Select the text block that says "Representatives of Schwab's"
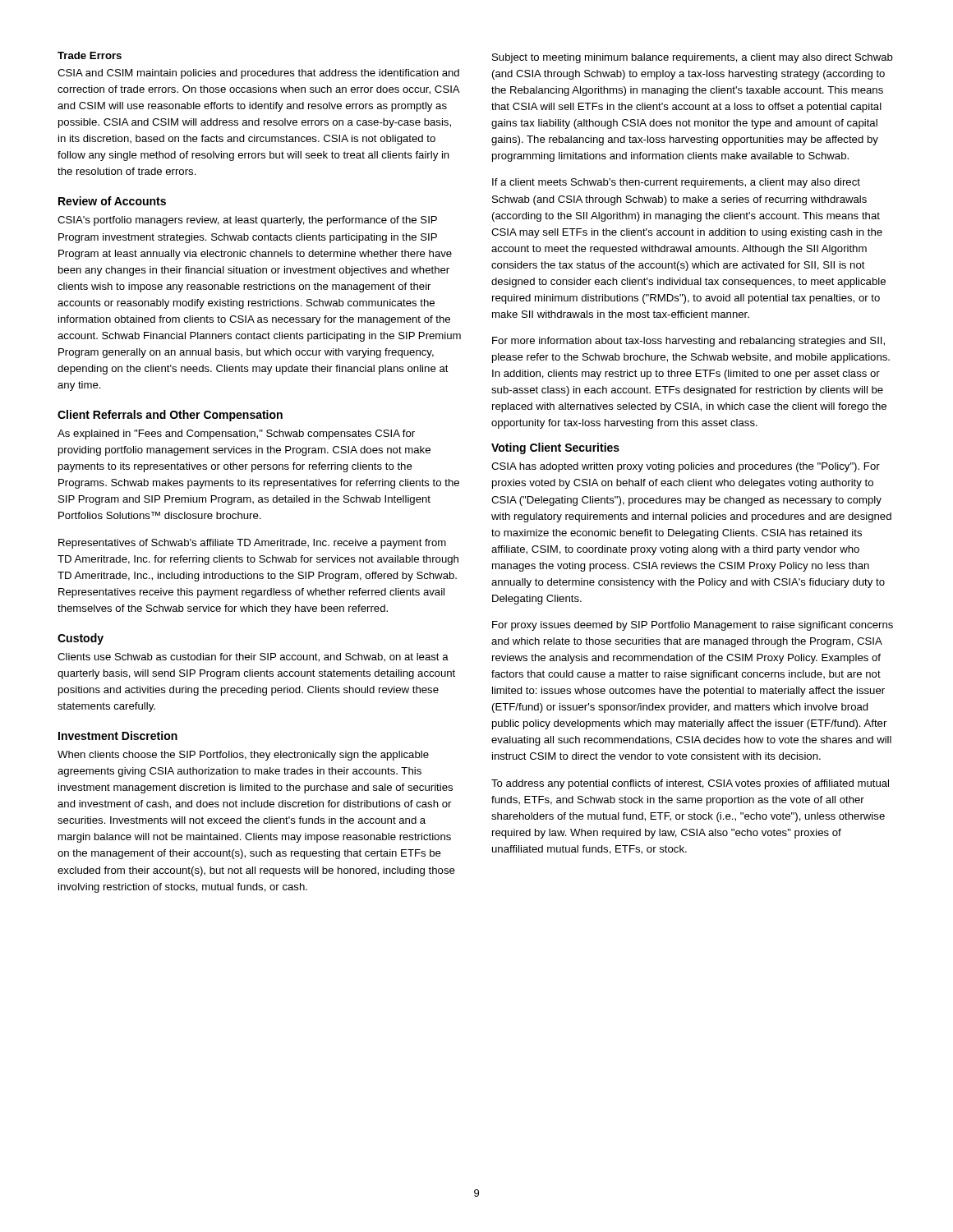This screenshot has height=1232, width=953. (260, 575)
